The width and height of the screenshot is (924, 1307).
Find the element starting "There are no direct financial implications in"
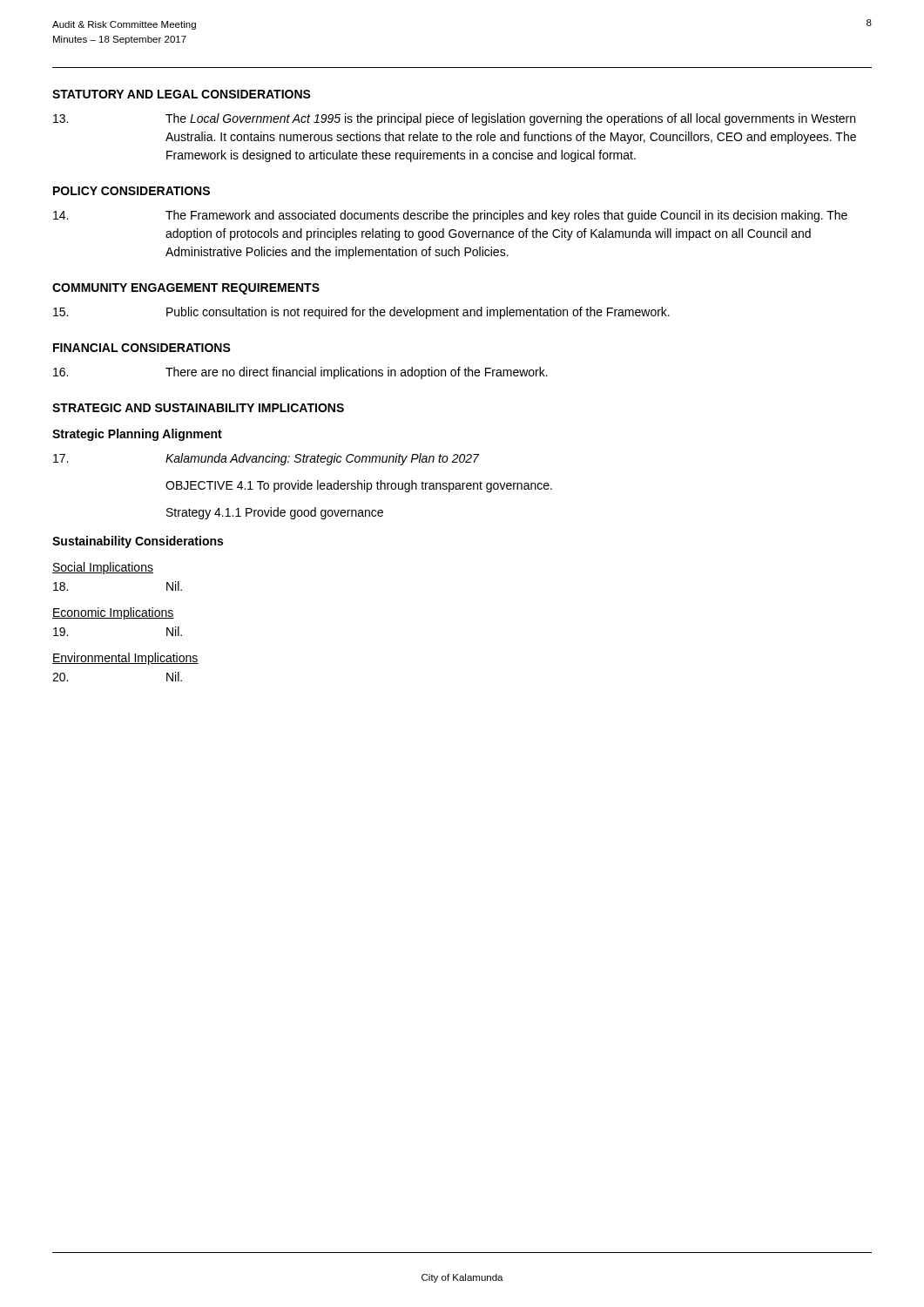click(x=462, y=372)
